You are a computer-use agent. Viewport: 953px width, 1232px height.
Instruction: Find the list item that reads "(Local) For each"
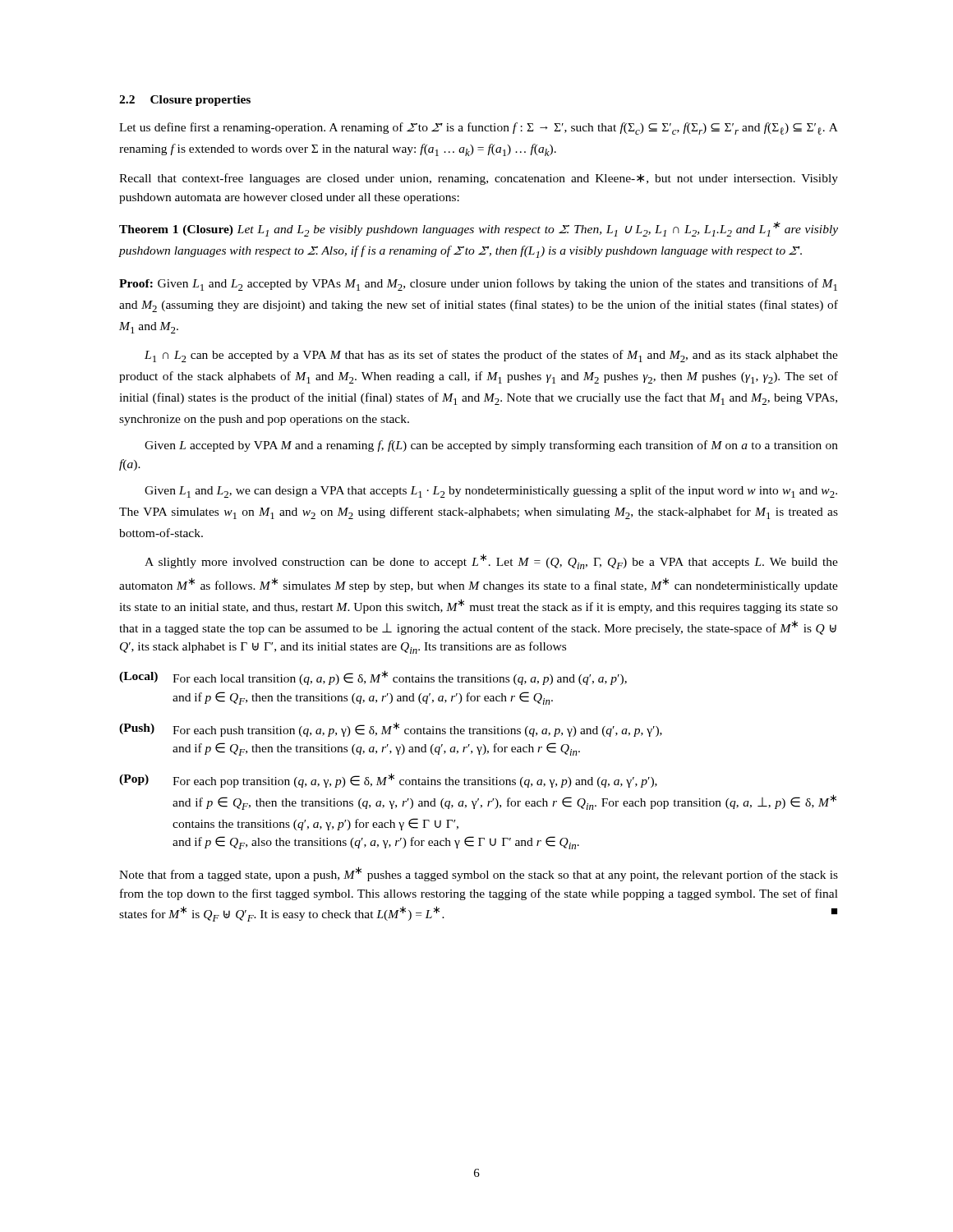tap(479, 688)
